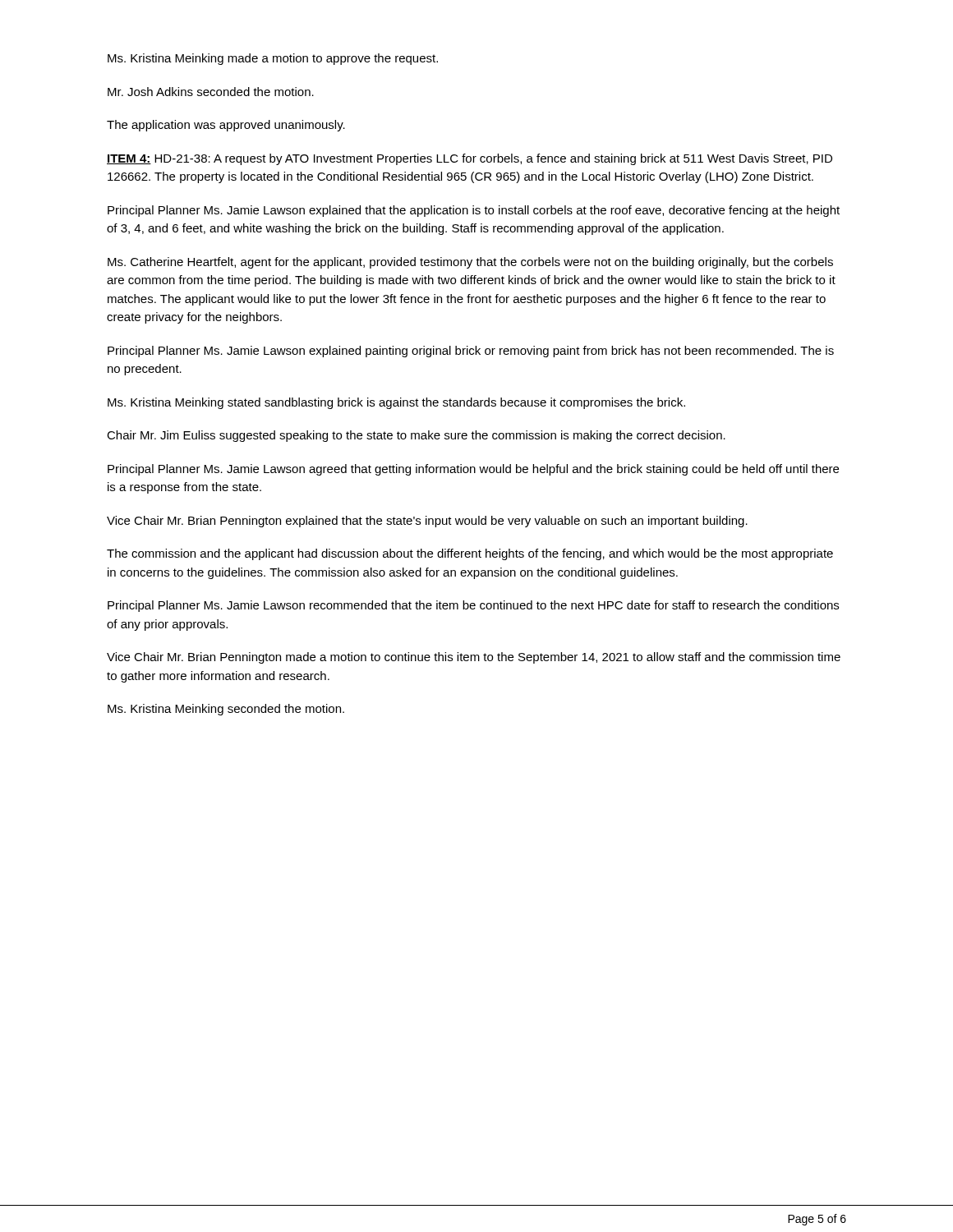
Task: Click on the text block containing "The application was approved"
Action: coord(226,124)
